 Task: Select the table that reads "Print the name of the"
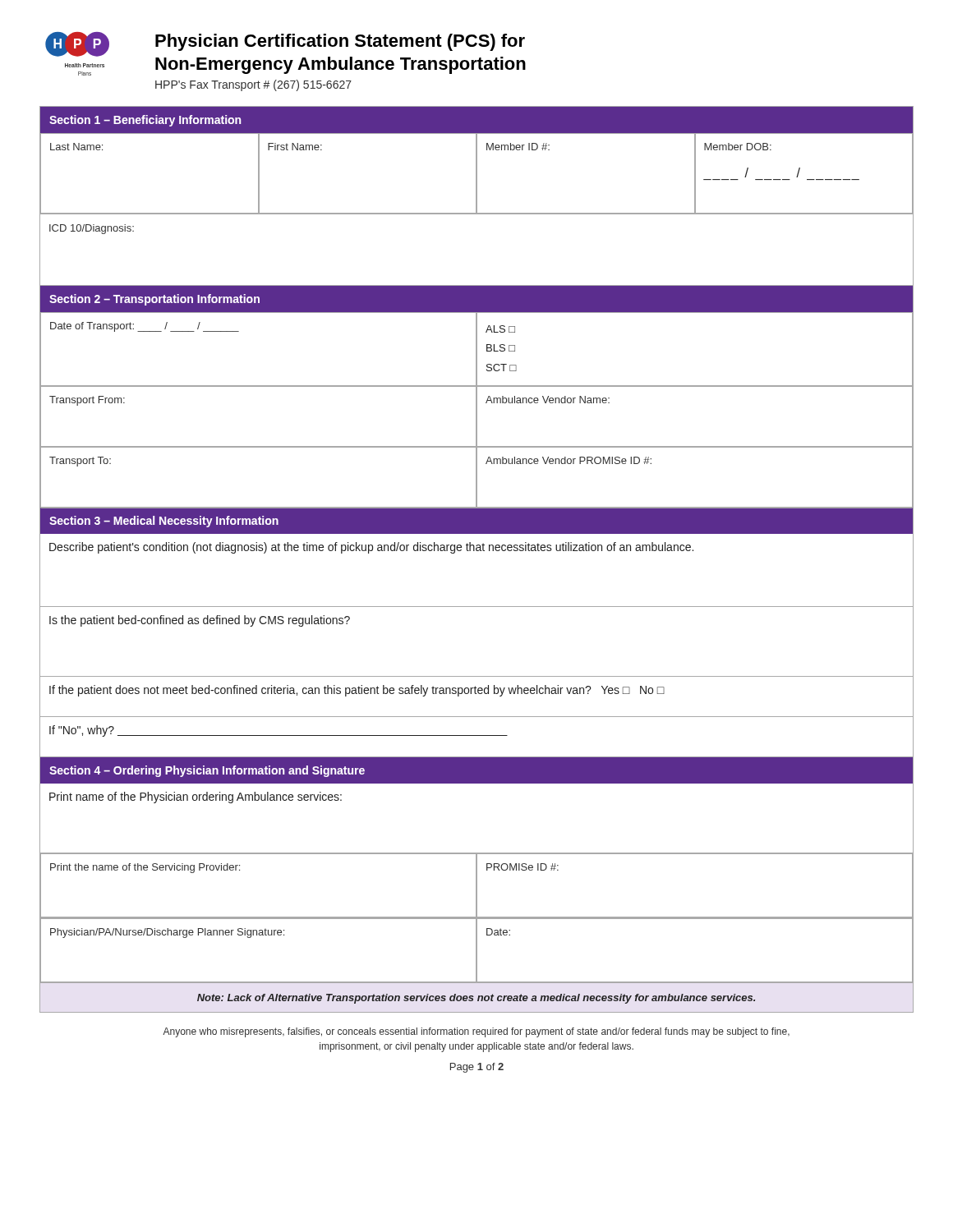476,885
